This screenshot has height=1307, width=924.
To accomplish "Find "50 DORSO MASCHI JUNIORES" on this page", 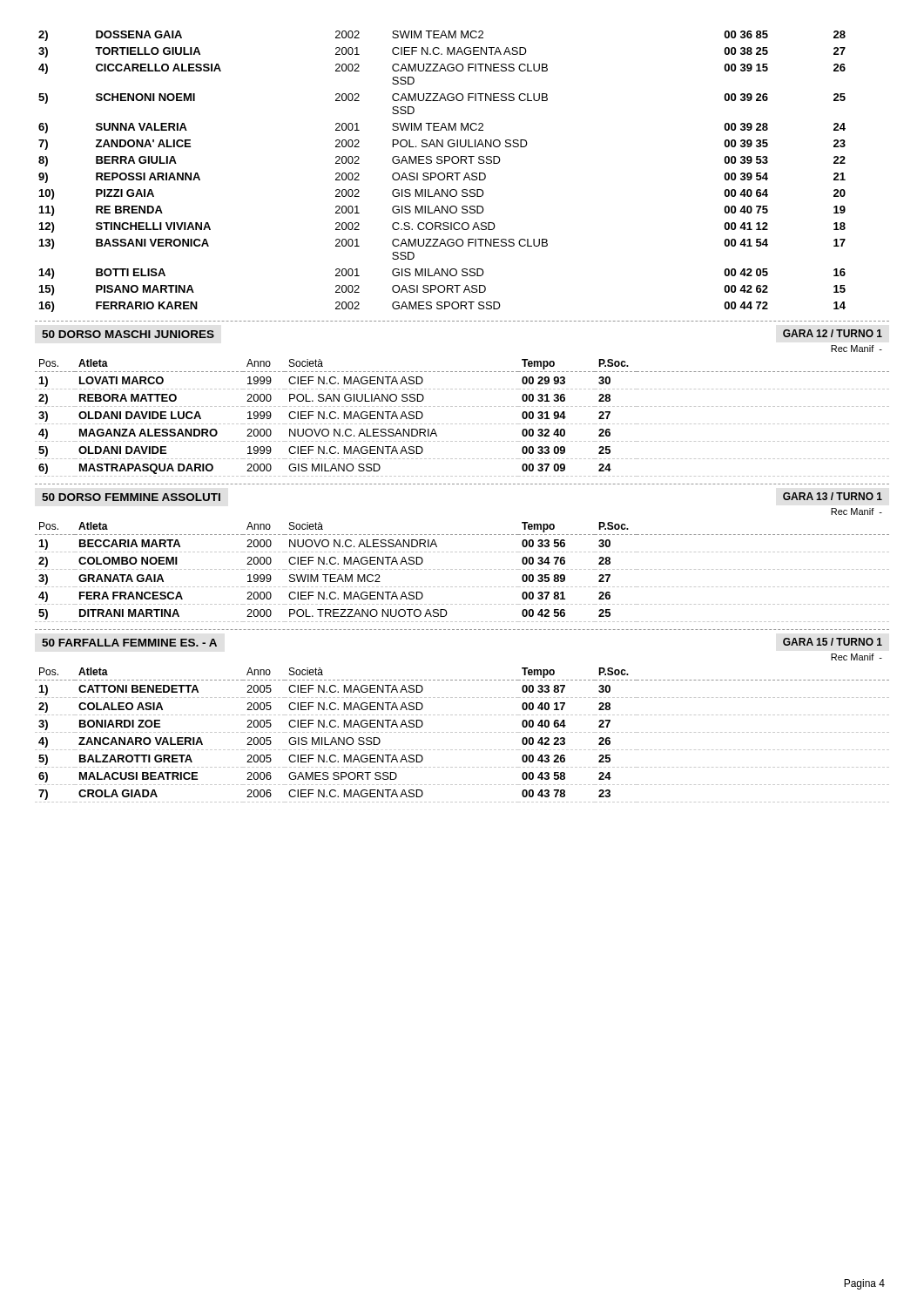I will (128, 334).
